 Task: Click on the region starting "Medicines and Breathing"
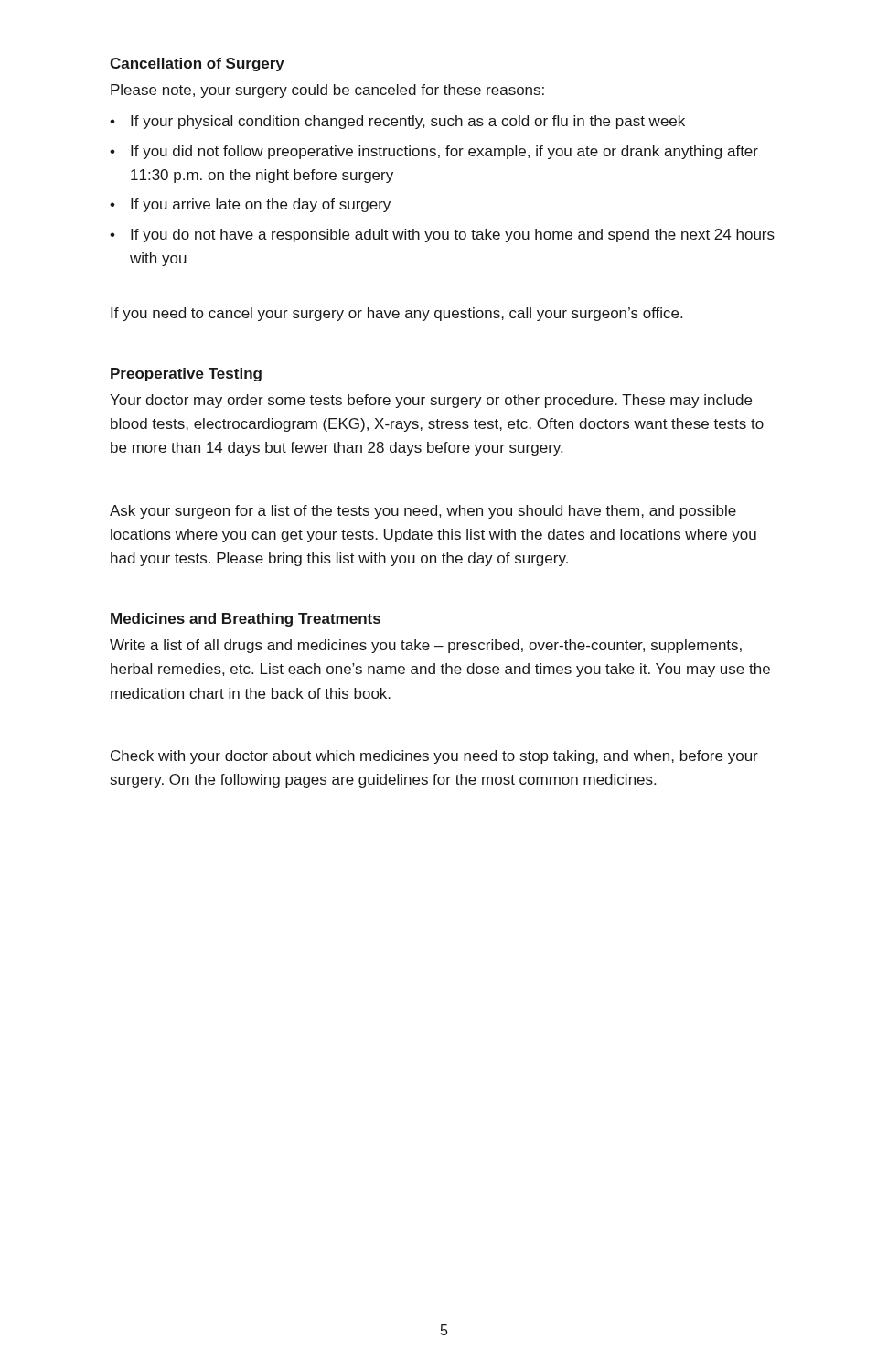pos(245,619)
